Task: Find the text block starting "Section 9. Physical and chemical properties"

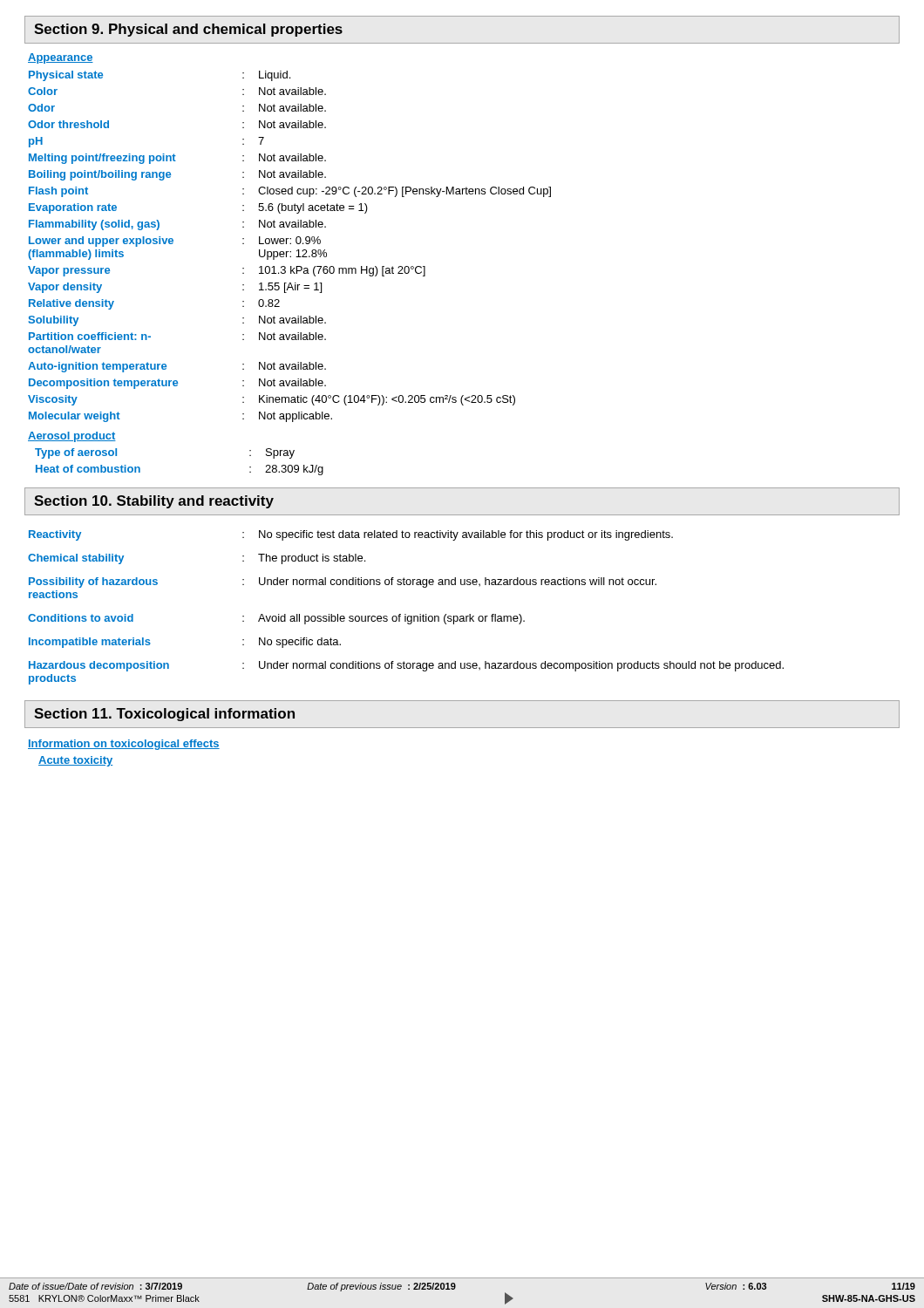Action: coord(188,29)
